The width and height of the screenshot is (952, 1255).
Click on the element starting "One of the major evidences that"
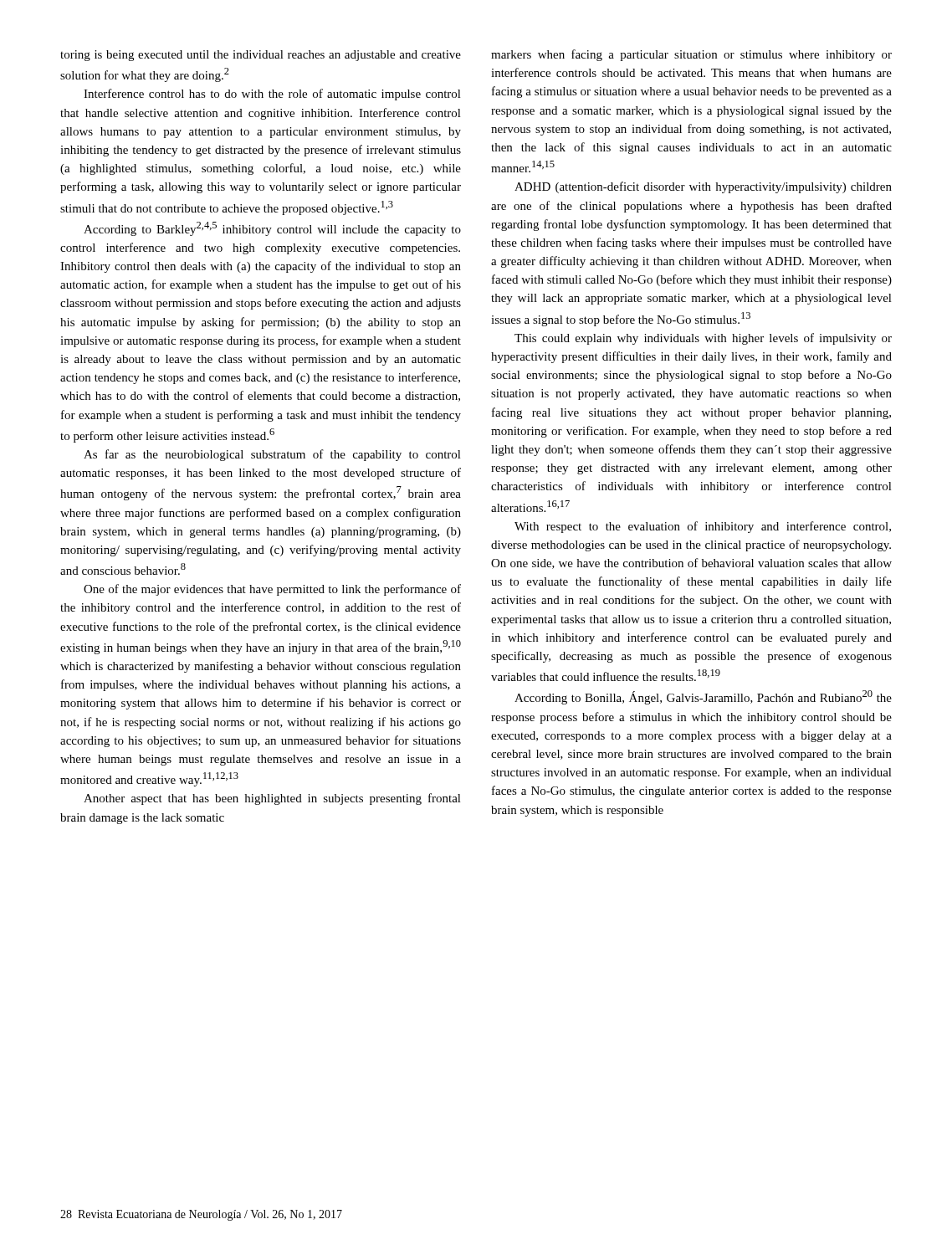[261, 685]
